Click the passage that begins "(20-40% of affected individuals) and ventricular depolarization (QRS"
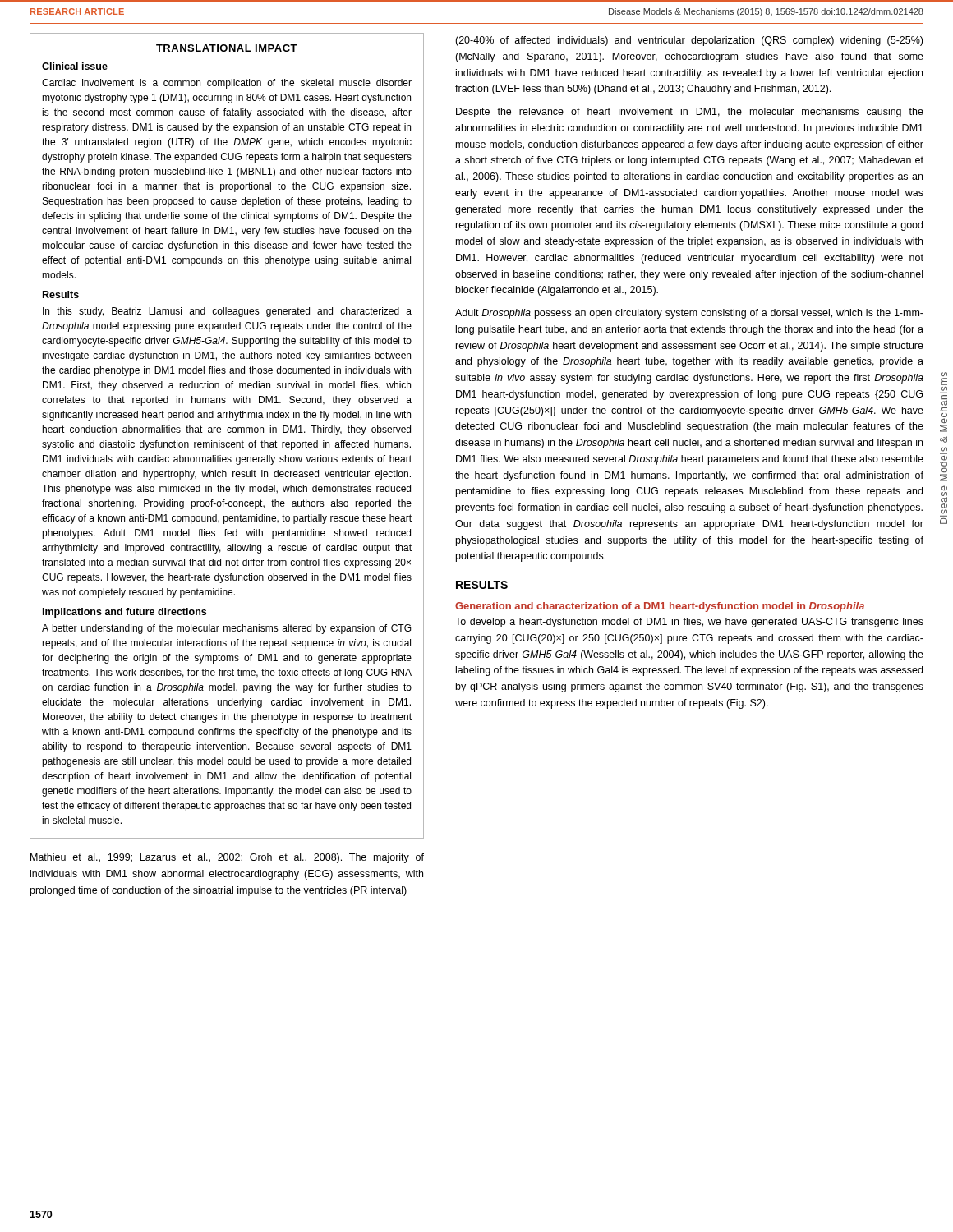 [x=689, y=299]
